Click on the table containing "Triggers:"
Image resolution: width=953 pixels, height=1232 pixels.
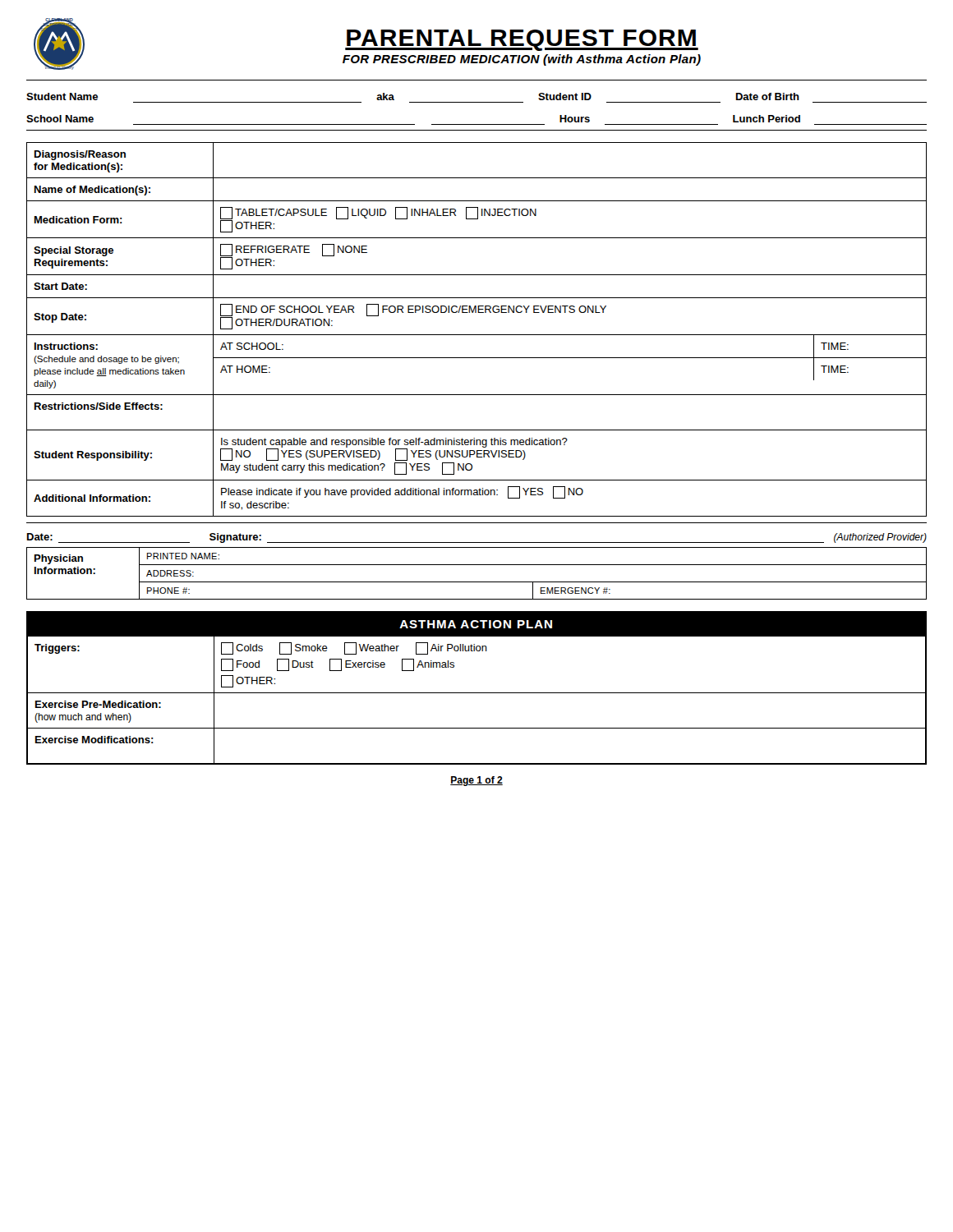[x=476, y=688]
